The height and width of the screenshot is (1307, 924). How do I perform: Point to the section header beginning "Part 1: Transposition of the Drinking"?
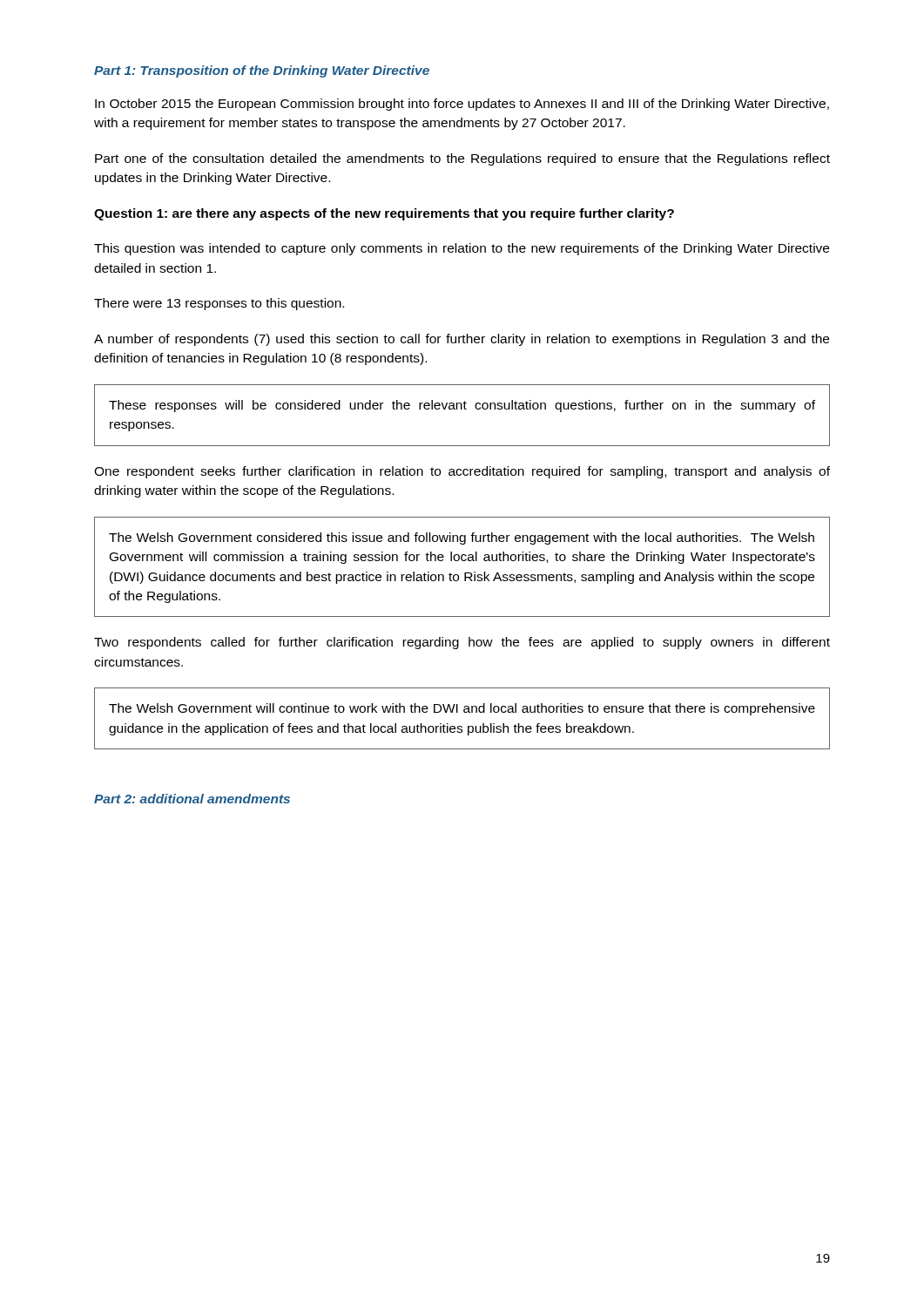coord(262,70)
